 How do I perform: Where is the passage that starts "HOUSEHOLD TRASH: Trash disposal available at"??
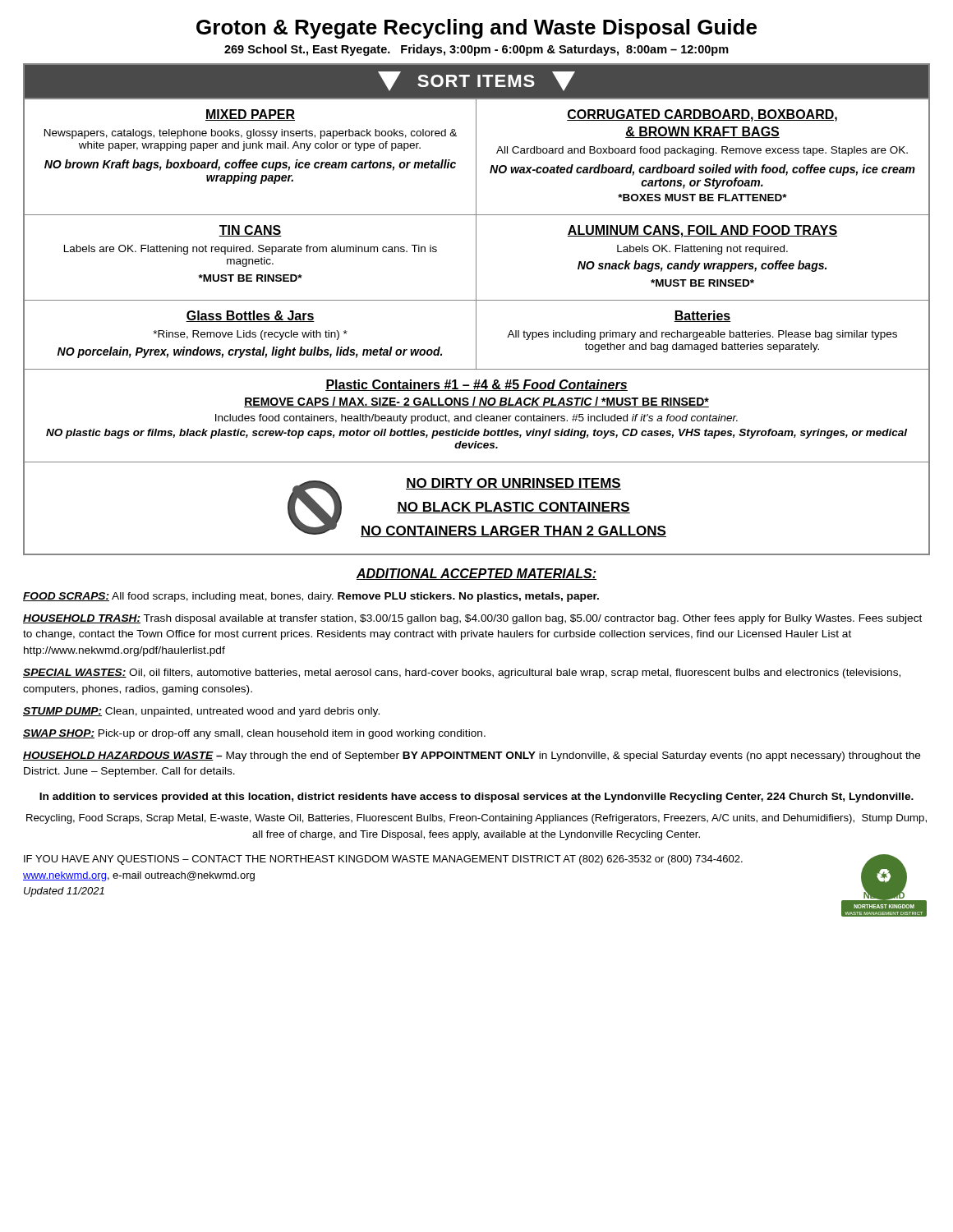point(472,634)
